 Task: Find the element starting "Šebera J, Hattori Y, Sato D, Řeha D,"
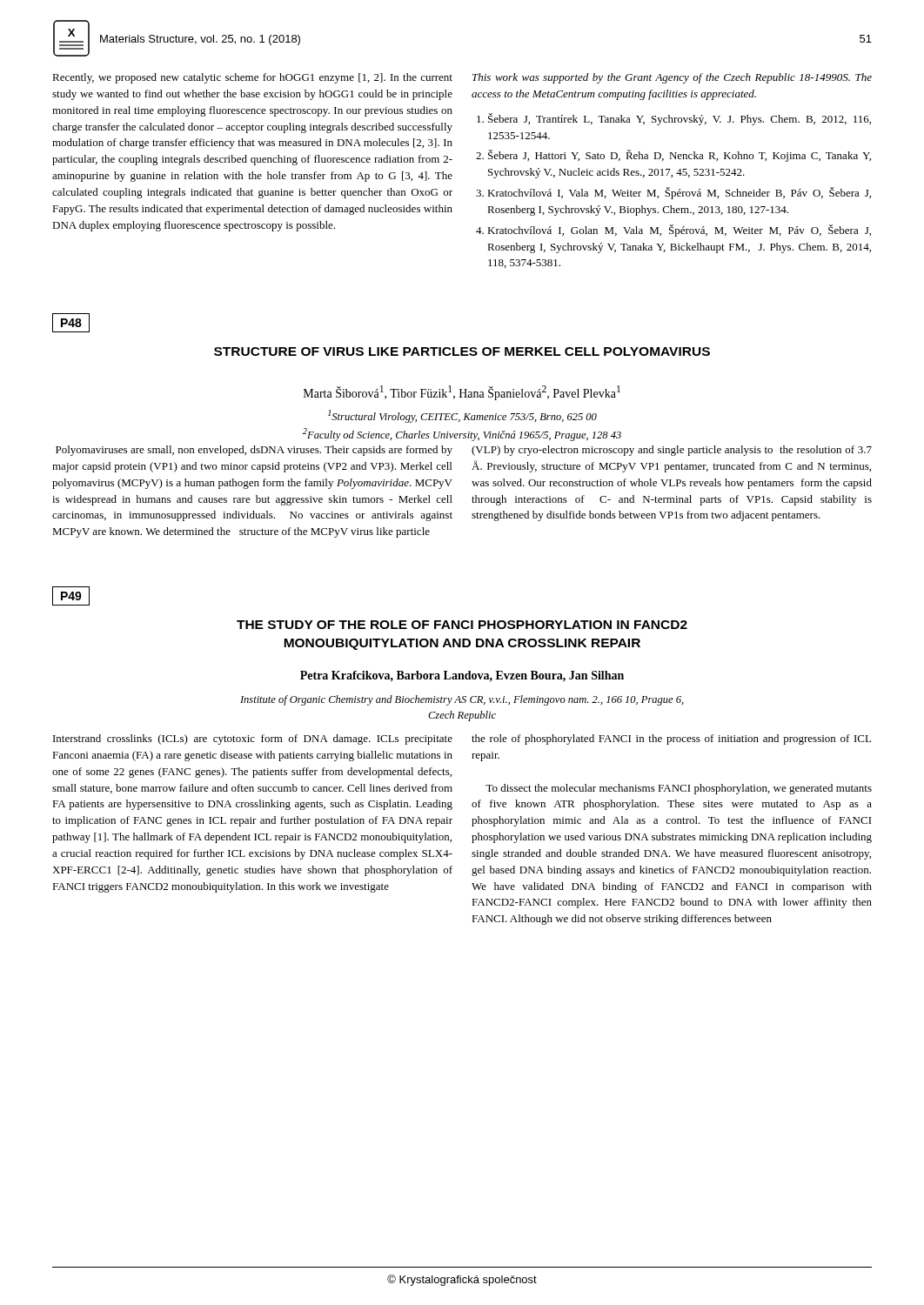pyautogui.click(x=680, y=164)
